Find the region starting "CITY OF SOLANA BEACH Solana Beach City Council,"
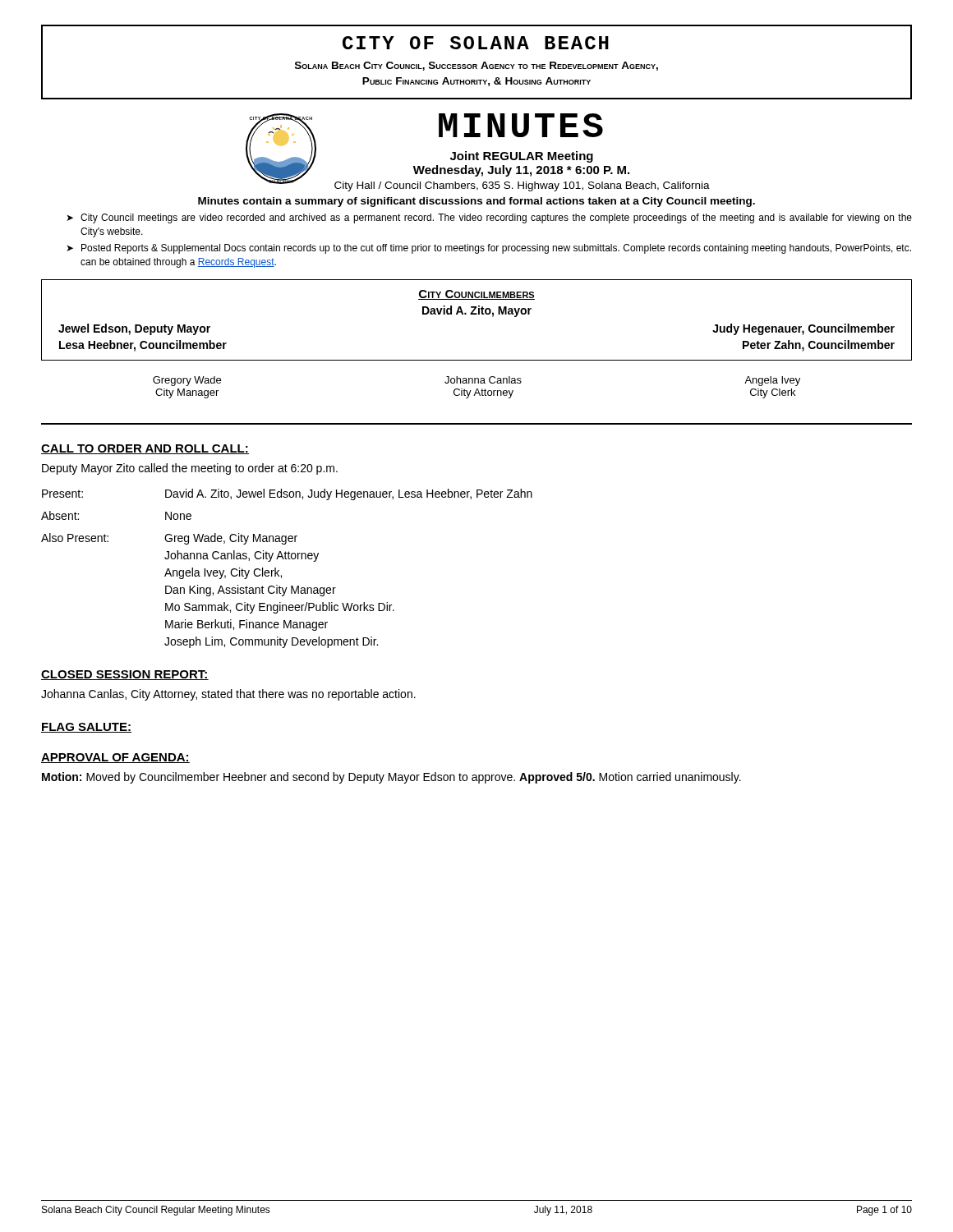 click(476, 62)
